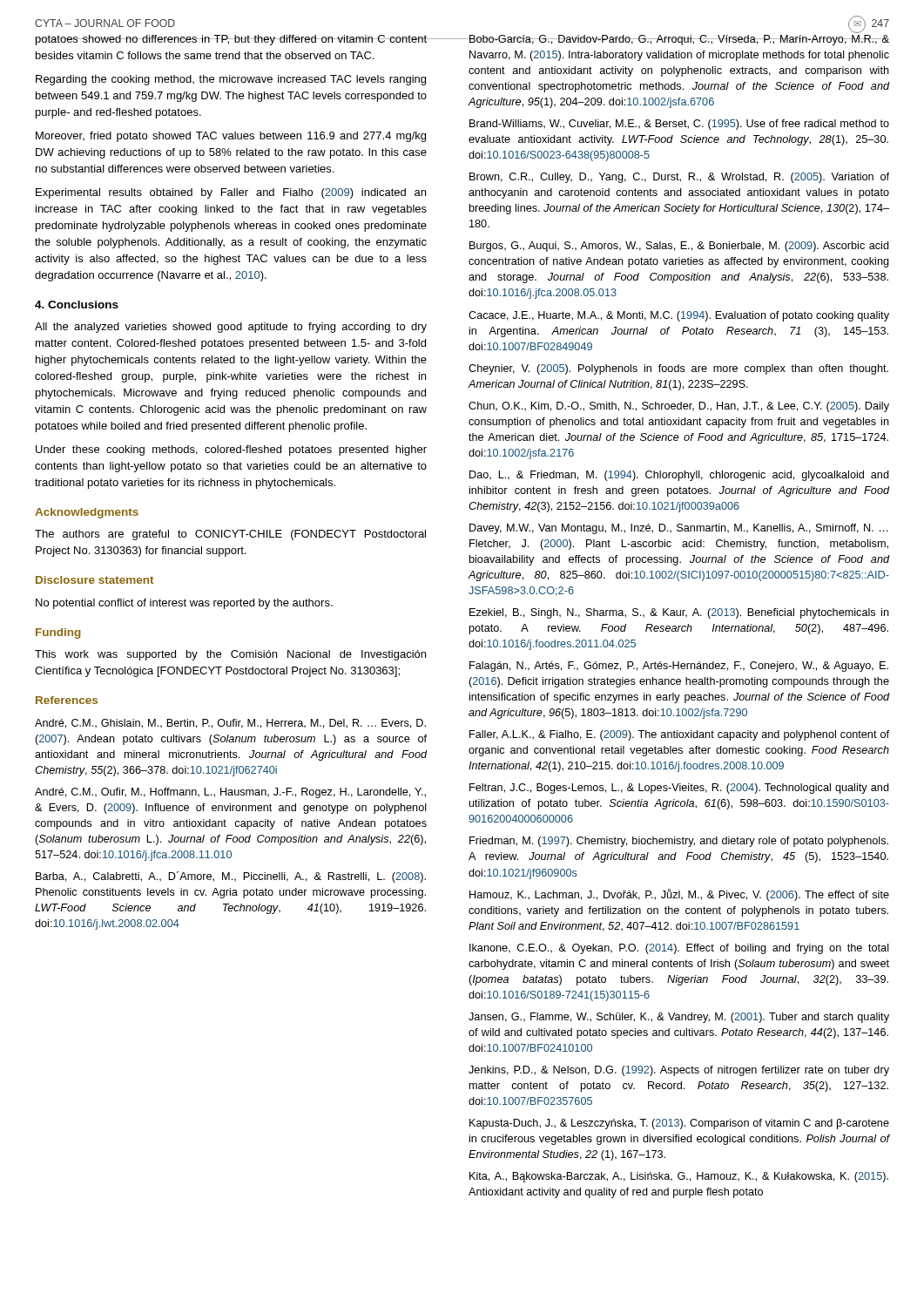Find the block on this page that starts "Kapusta-Duch, J., & Leszczyńska, T."

(679, 1139)
